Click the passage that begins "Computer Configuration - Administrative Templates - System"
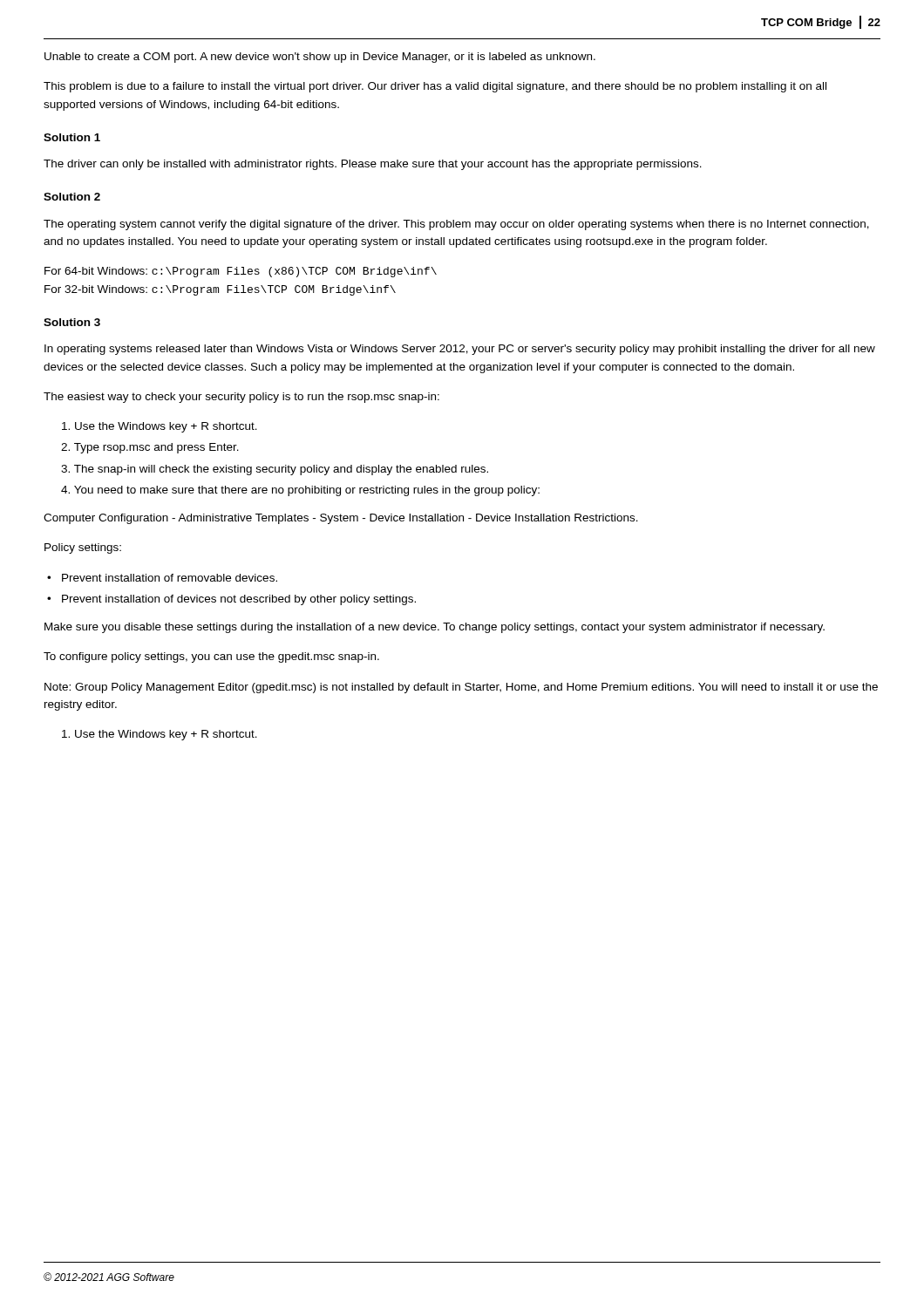 coord(341,518)
